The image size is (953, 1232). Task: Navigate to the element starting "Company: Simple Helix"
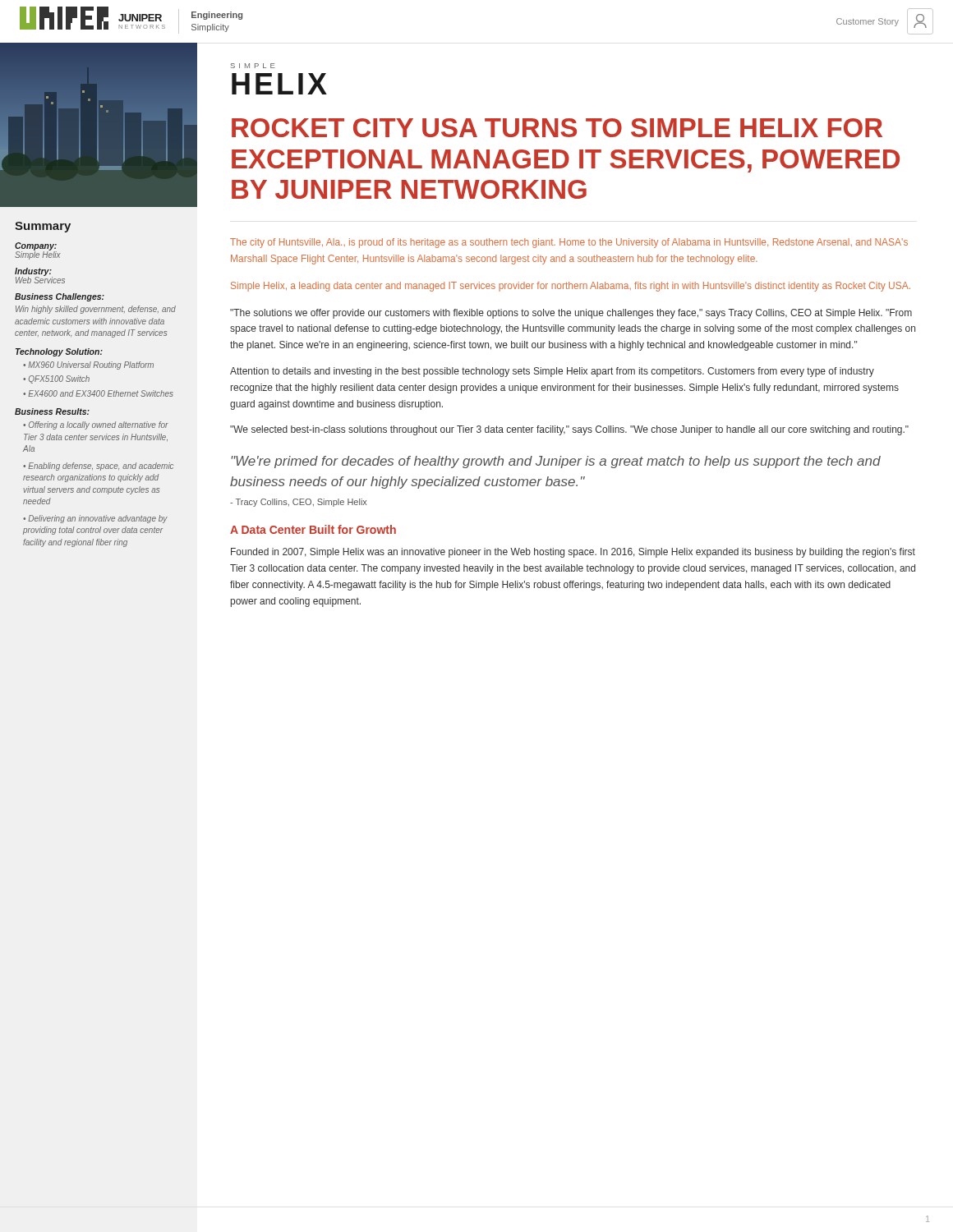pyautogui.click(x=38, y=251)
